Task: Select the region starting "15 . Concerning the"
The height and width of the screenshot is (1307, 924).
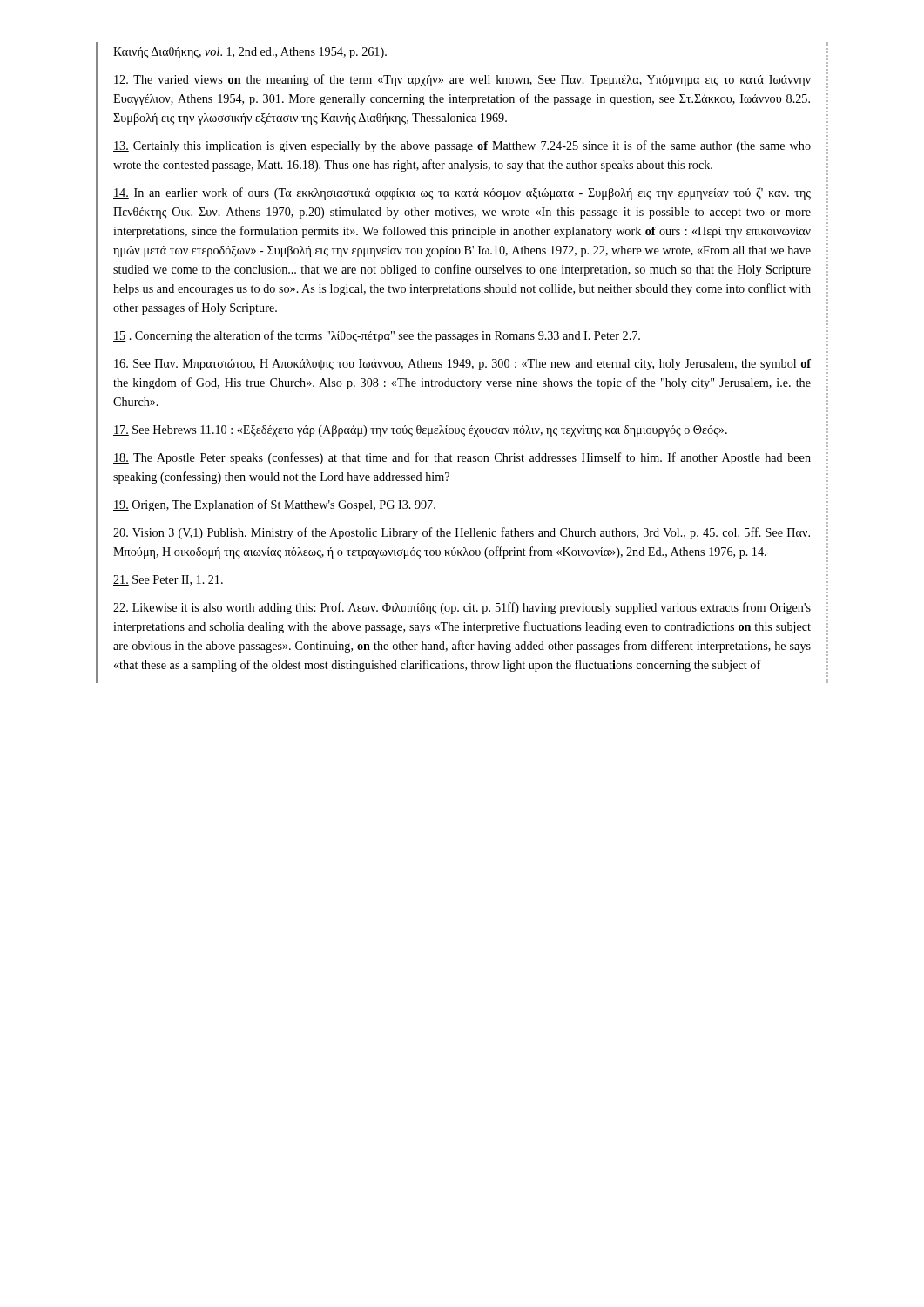Action: 377,335
